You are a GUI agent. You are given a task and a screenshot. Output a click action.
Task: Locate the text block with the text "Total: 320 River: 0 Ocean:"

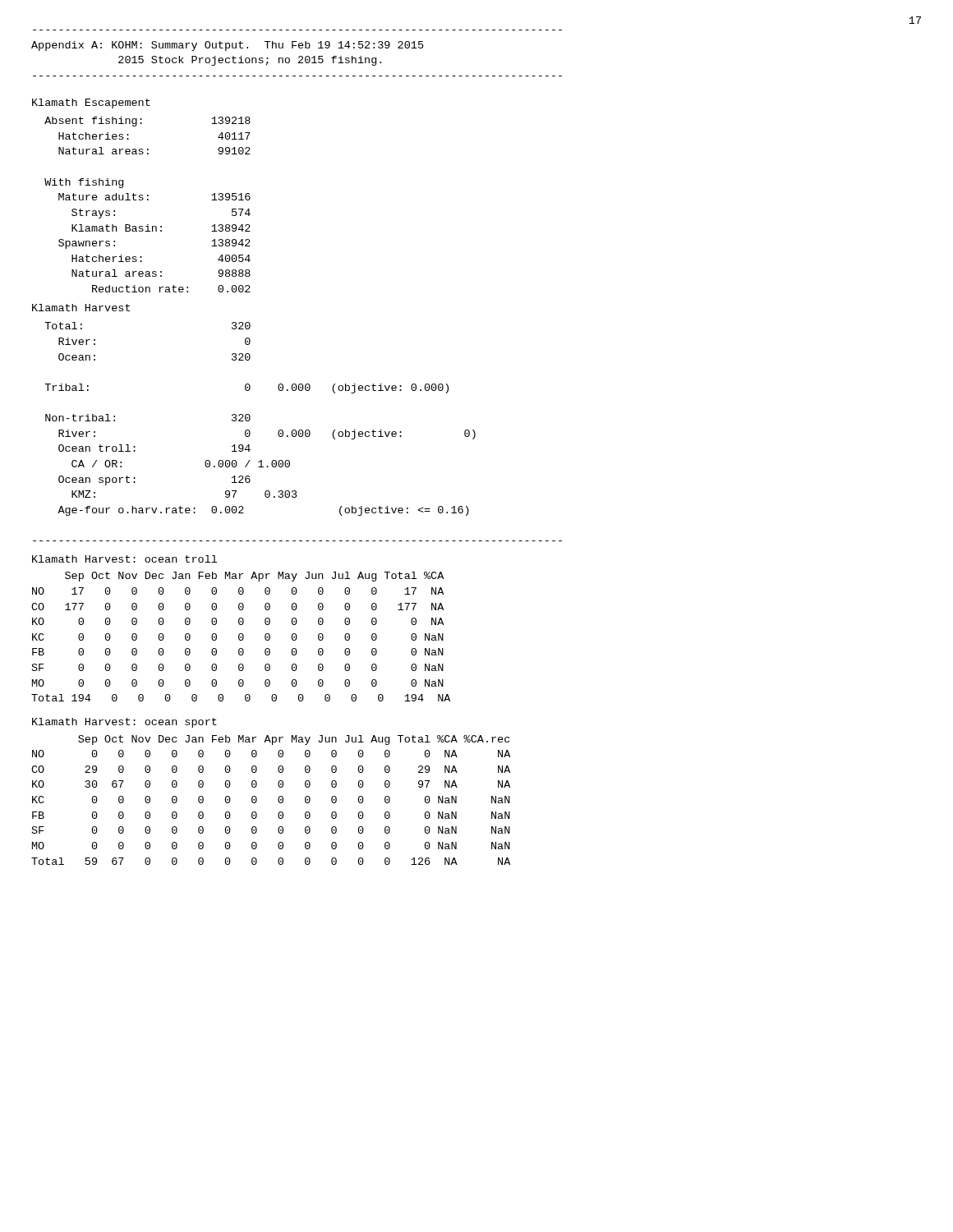(476, 434)
